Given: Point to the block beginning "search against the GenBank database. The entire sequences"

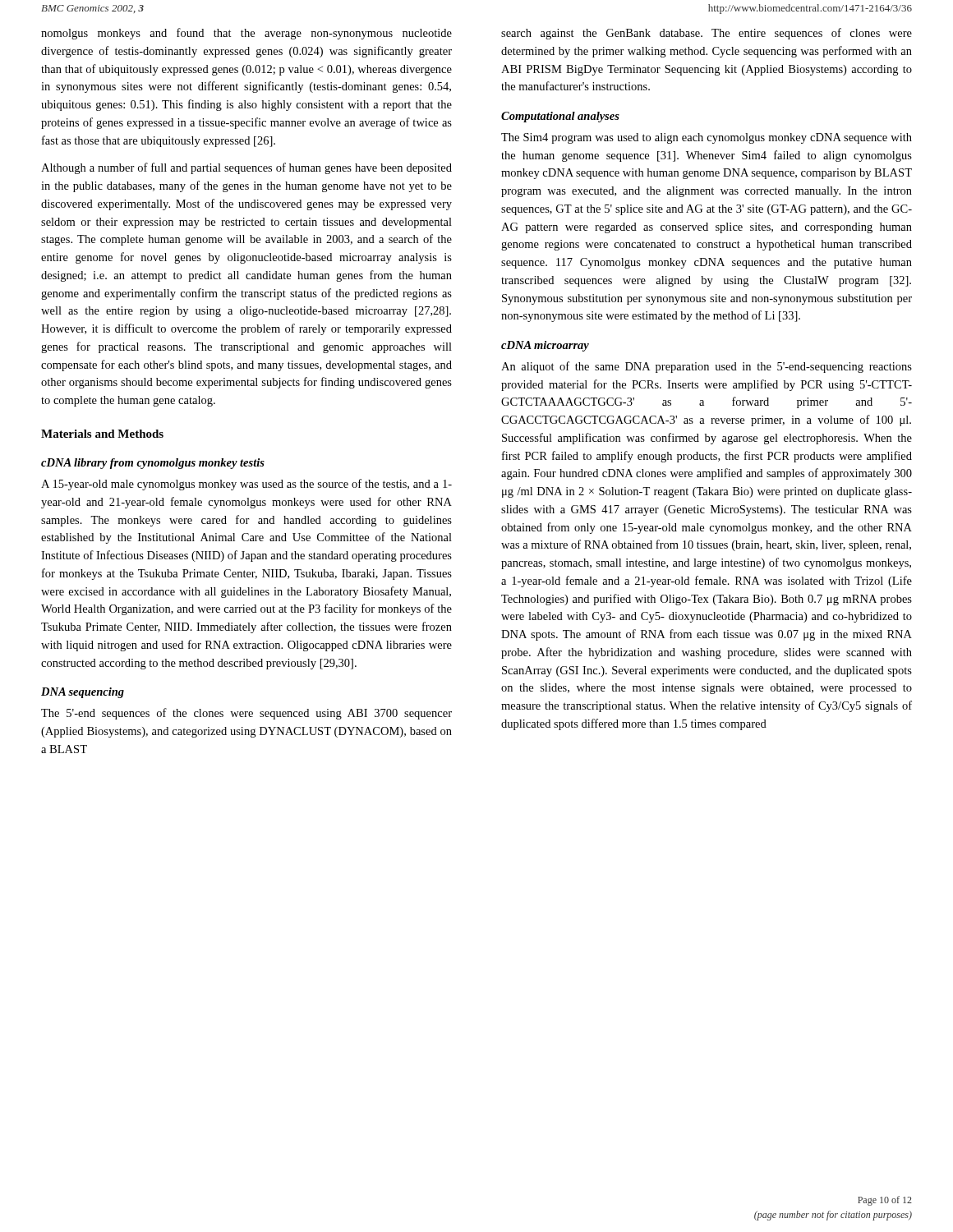Looking at the screenshot, I should pos(707,60).
